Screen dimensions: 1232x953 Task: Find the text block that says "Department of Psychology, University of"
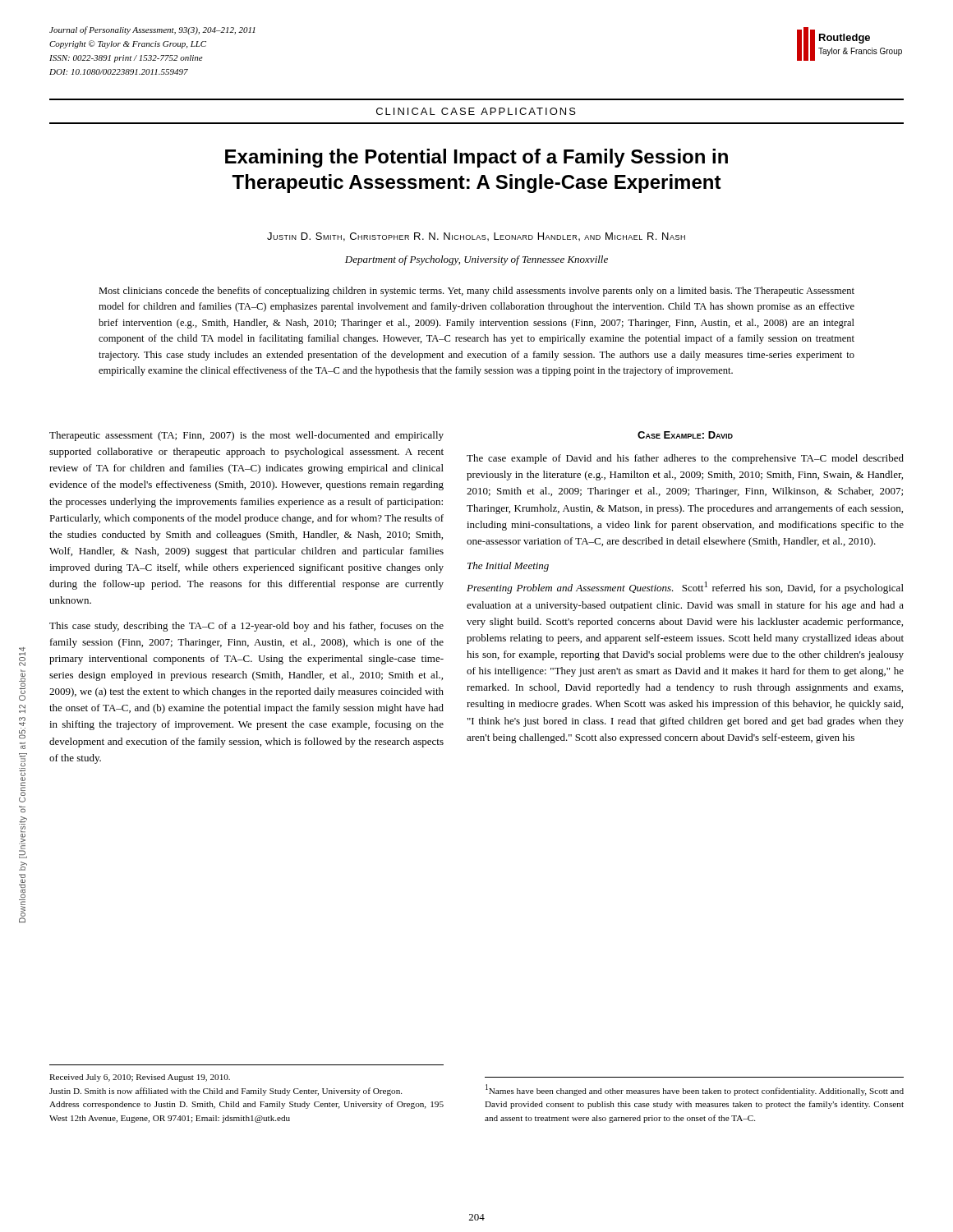(x=476, y=259)
